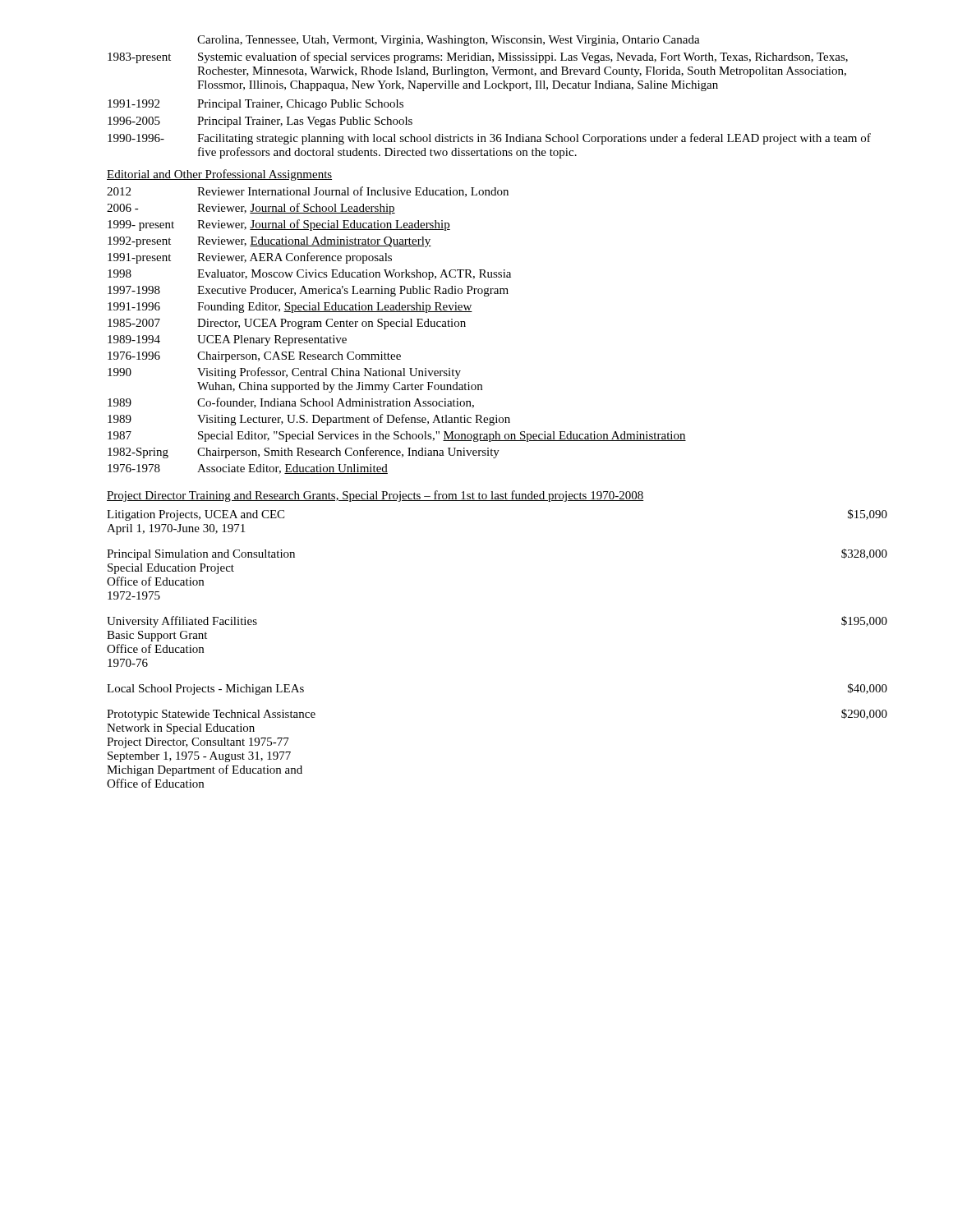
Task: Select the list item with the text "2006 - Reviewer,"
Action: 251,208
